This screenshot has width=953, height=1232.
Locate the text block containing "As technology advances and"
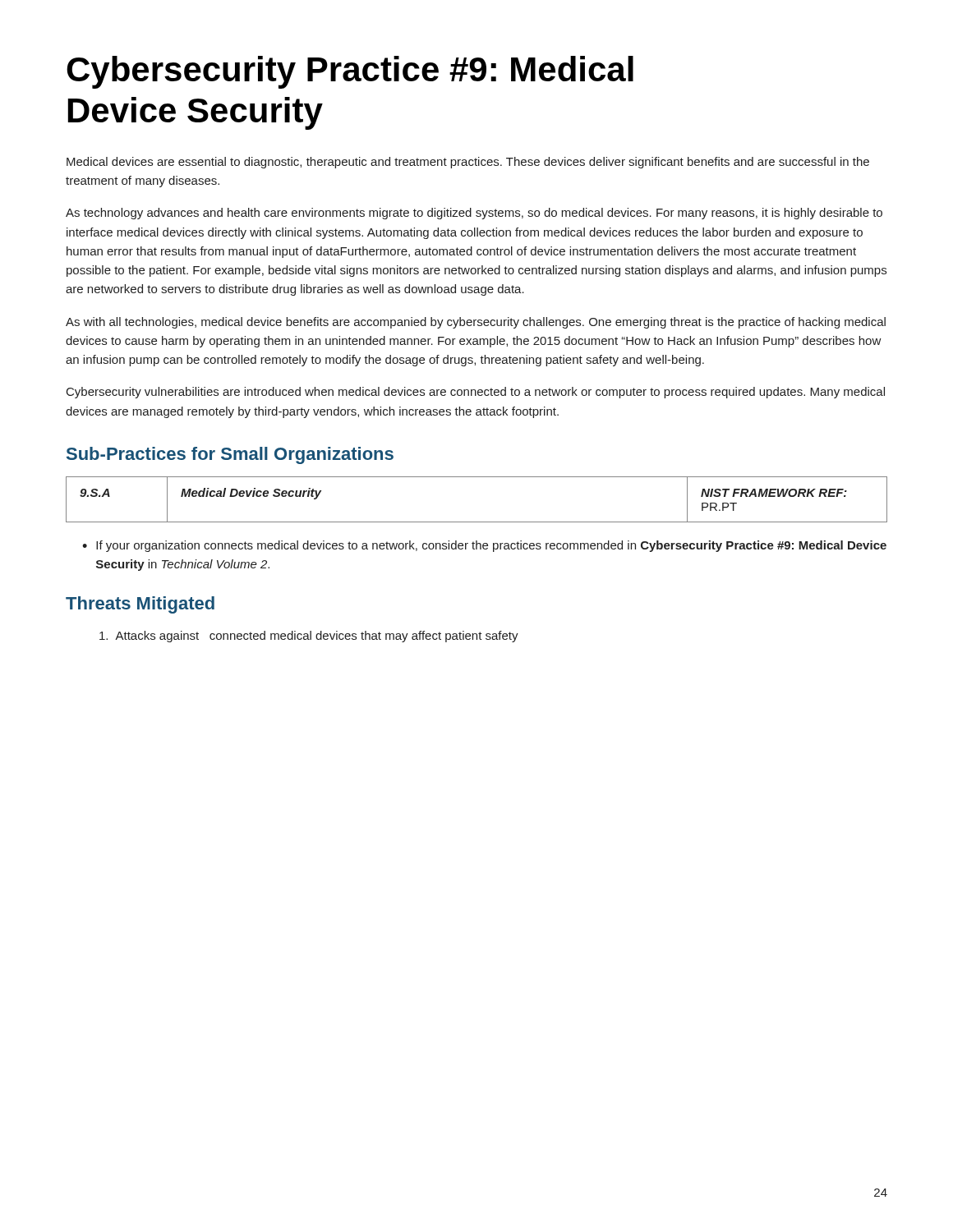pos(476,251)
